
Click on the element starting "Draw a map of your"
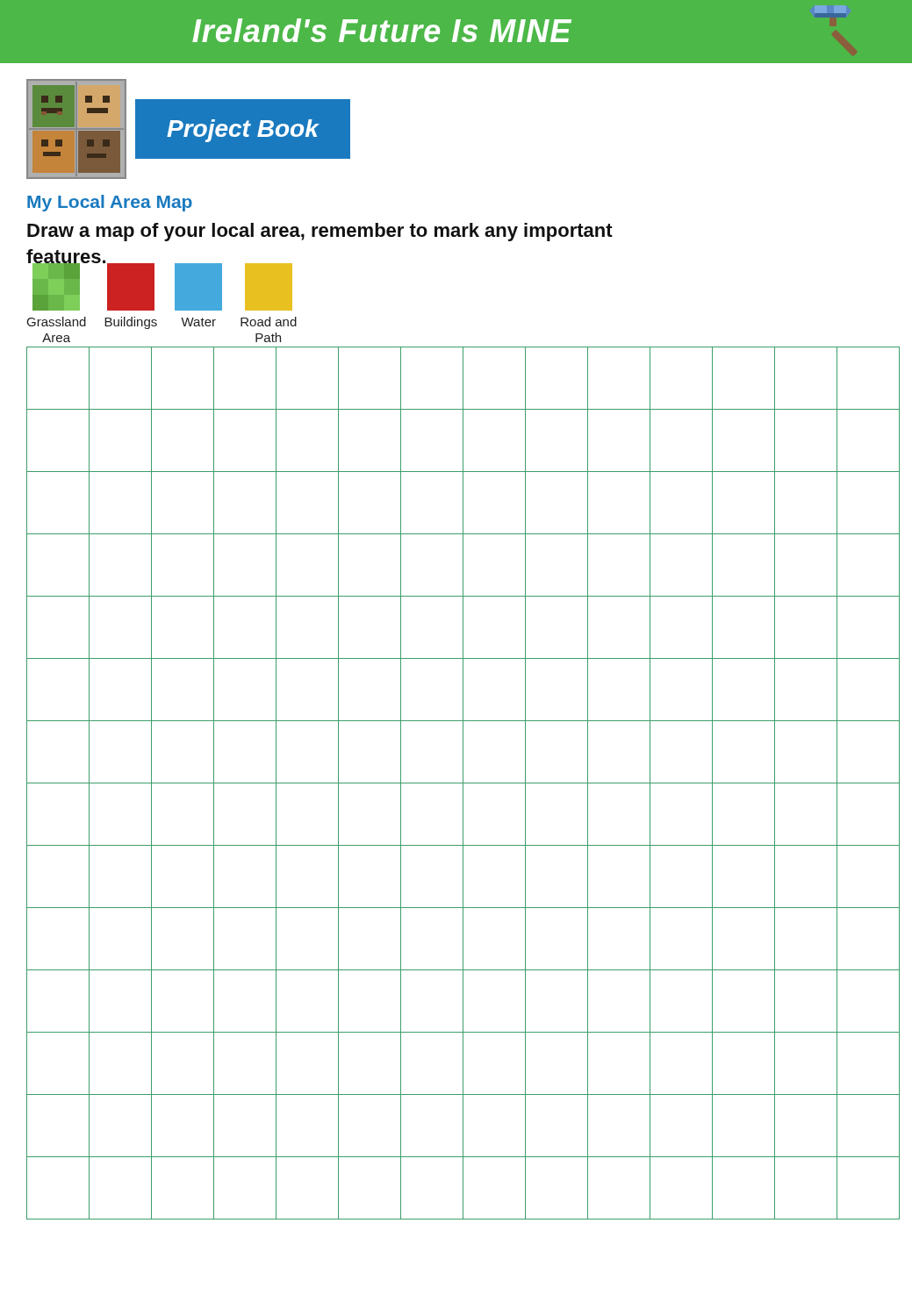point(319,243)
